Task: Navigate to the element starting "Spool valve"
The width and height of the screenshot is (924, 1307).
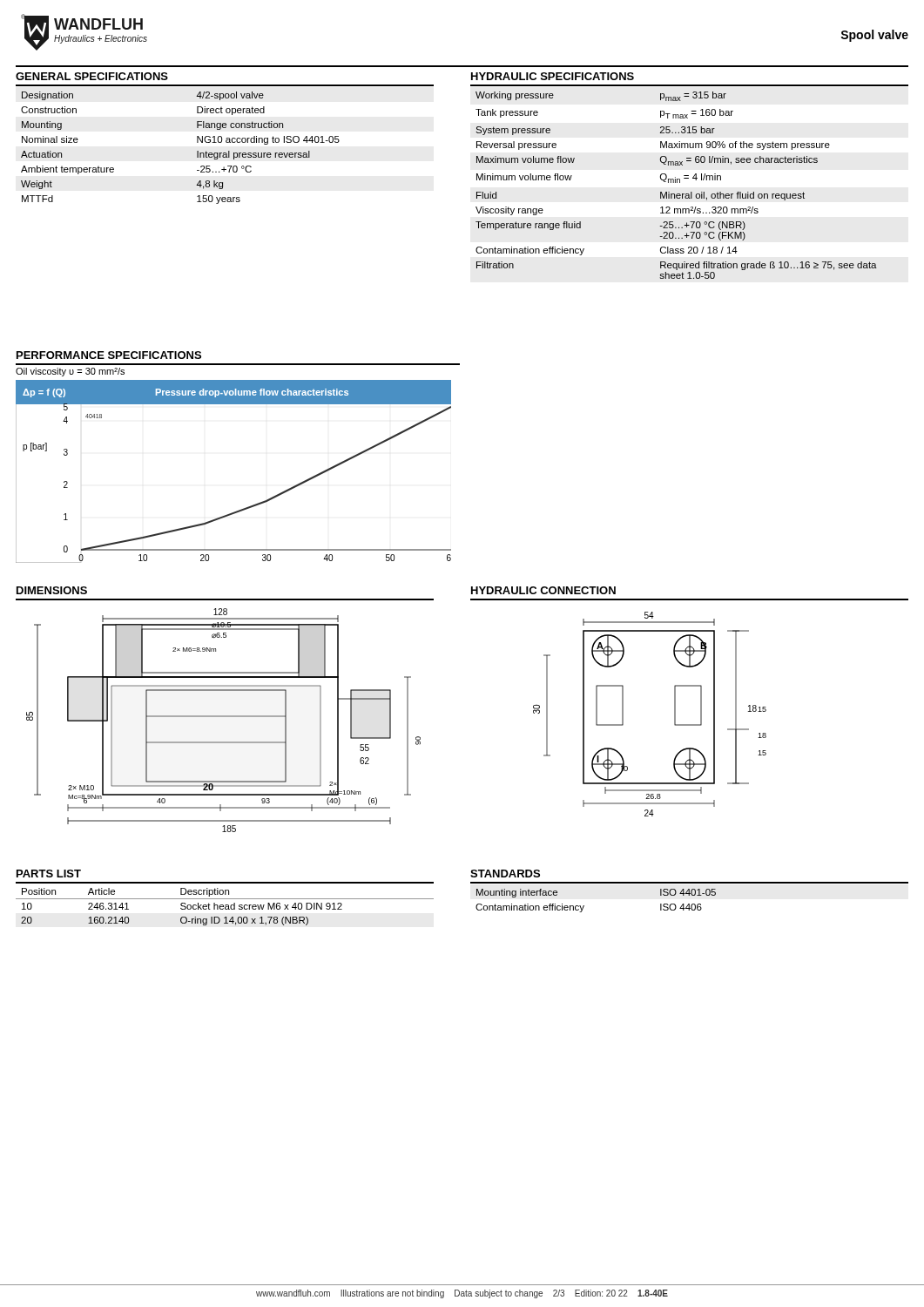Action: pyautogui.click(x=874, y=34)
